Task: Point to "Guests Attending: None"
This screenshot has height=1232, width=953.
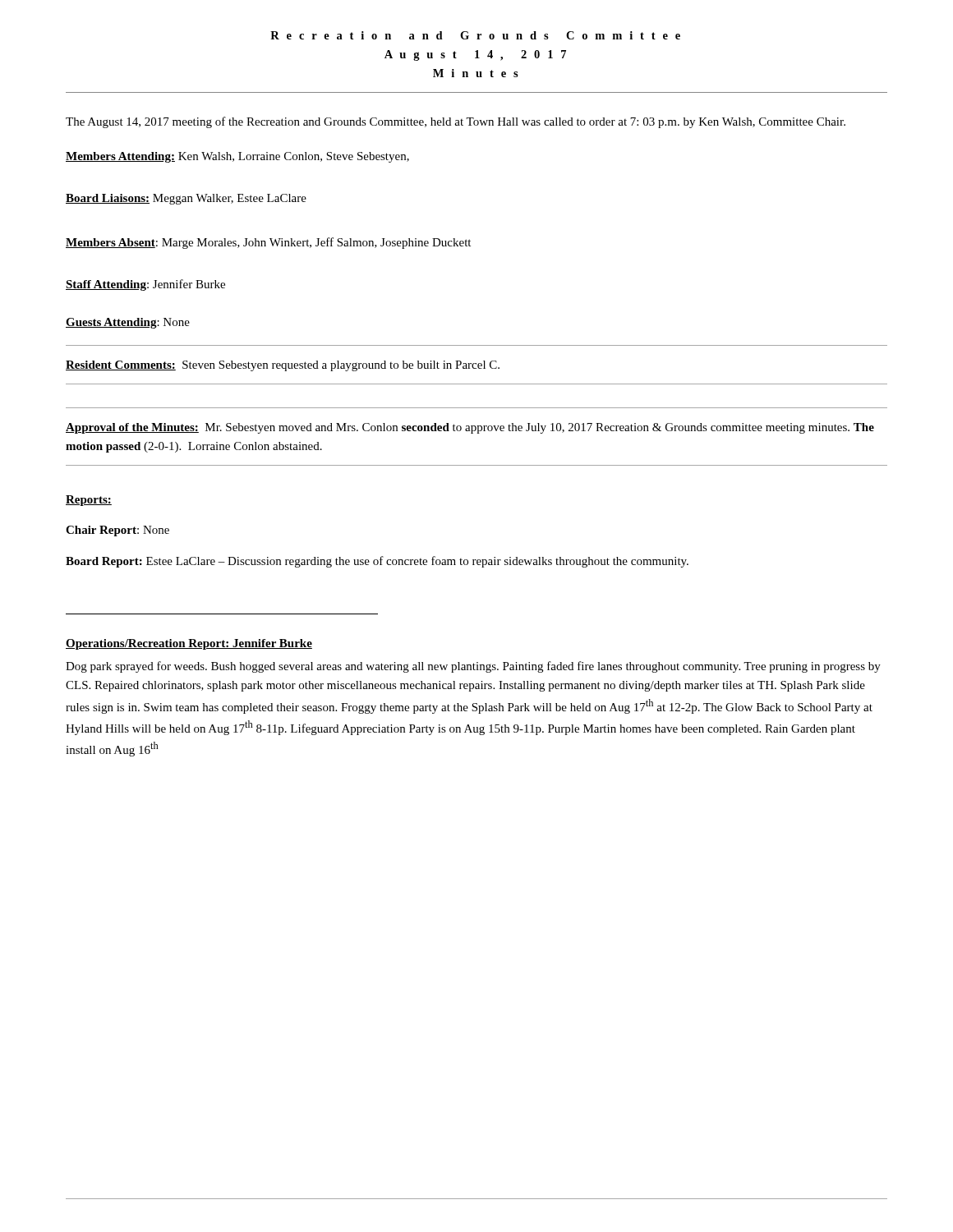Action: pyautogui.click(x=128, y=322)
